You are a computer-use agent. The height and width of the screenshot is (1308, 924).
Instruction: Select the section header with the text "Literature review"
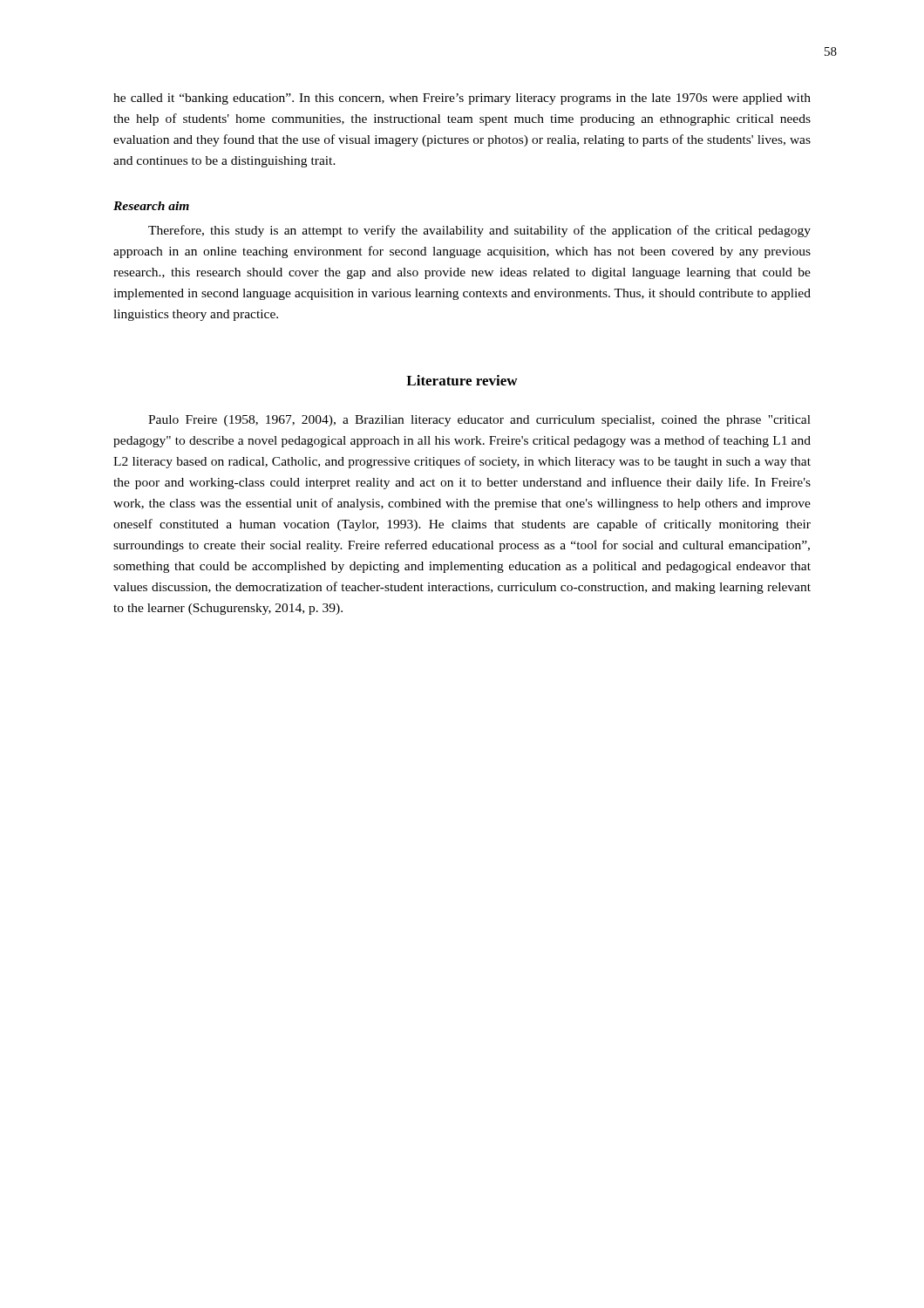point(462,381)
